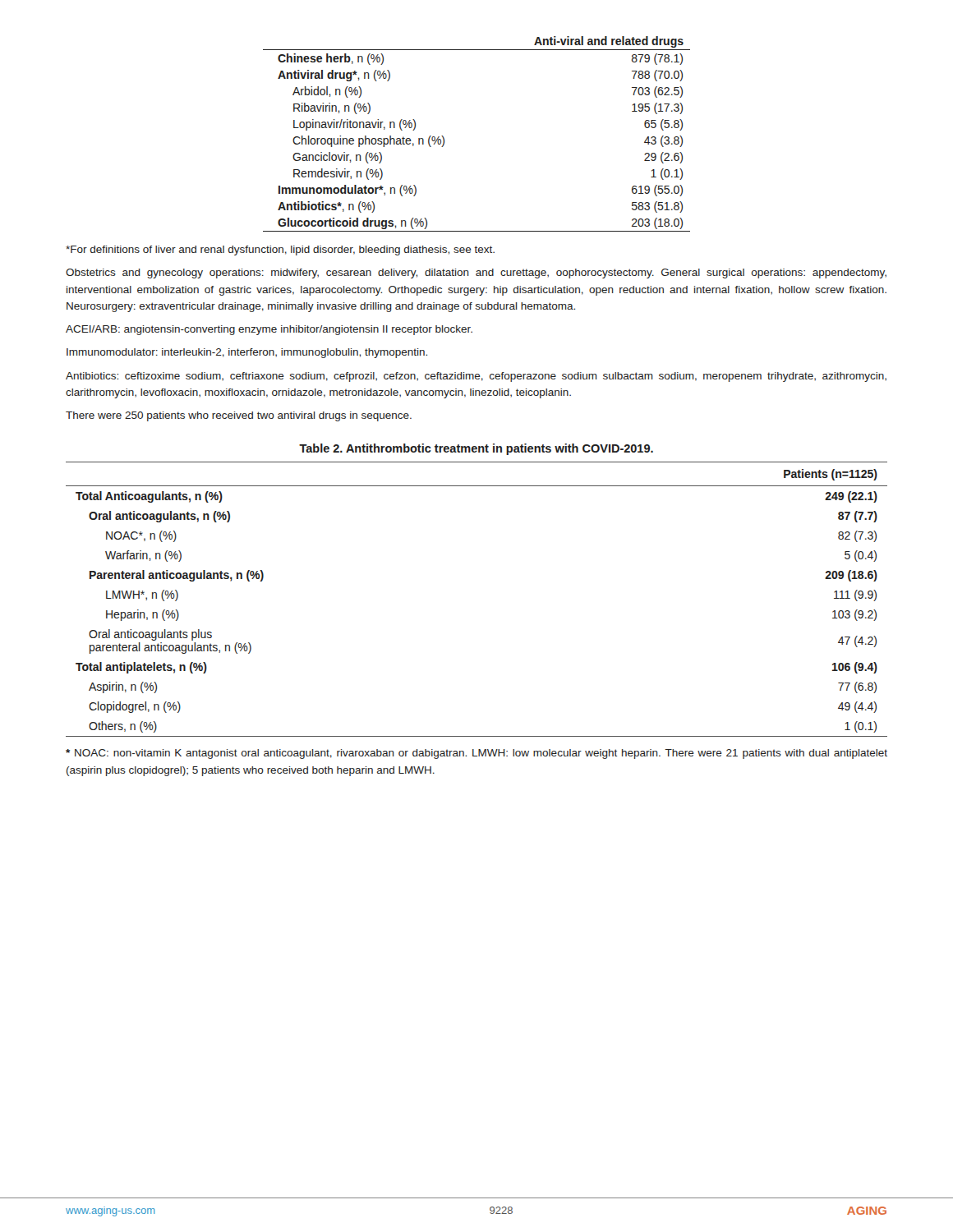Find the table that mentions "Aspirin, n (%)"
Screen dimensions: 1232x953
pos(476,599)
